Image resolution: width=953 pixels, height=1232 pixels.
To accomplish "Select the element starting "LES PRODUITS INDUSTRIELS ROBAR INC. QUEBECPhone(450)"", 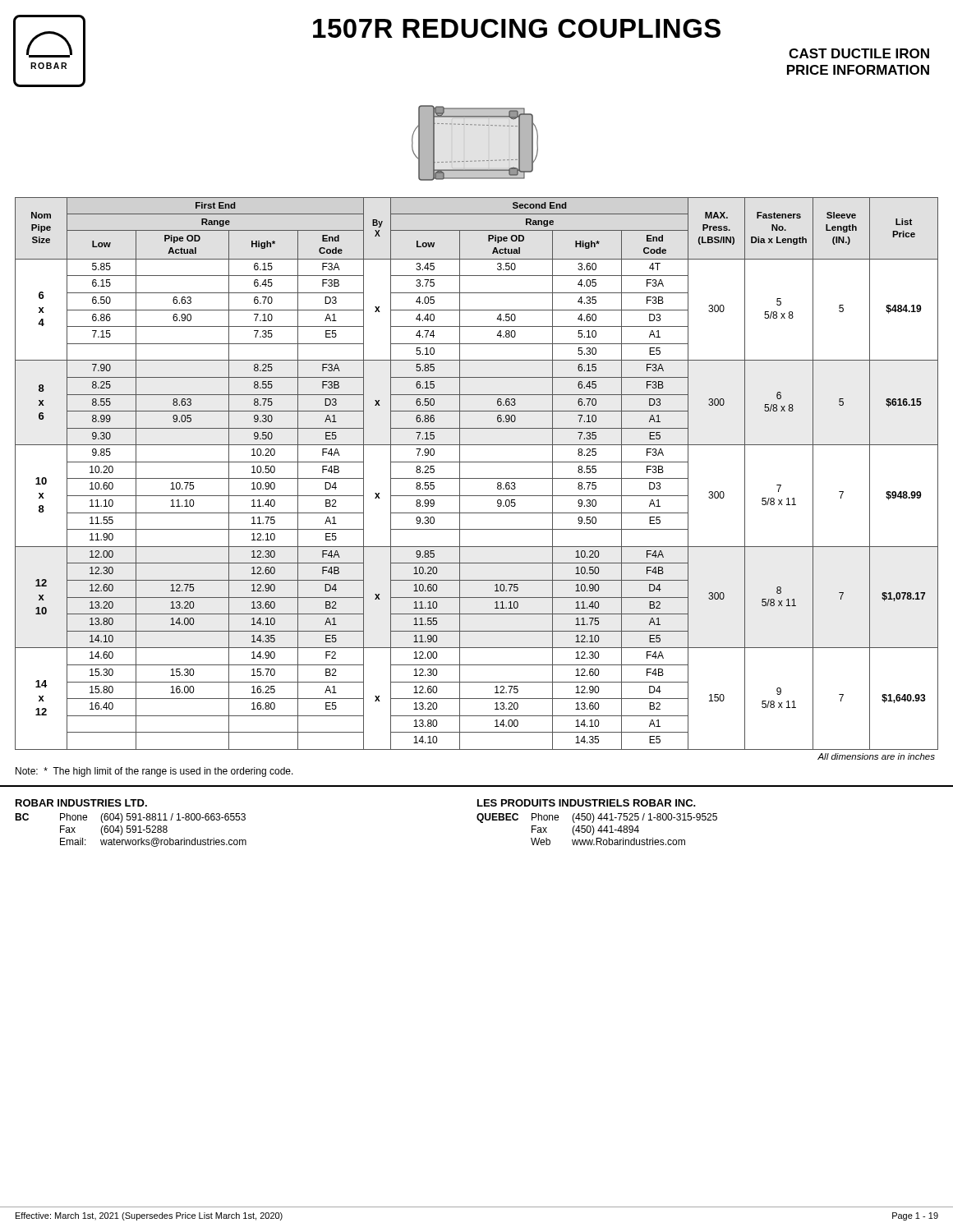I will tap(707, 822).
